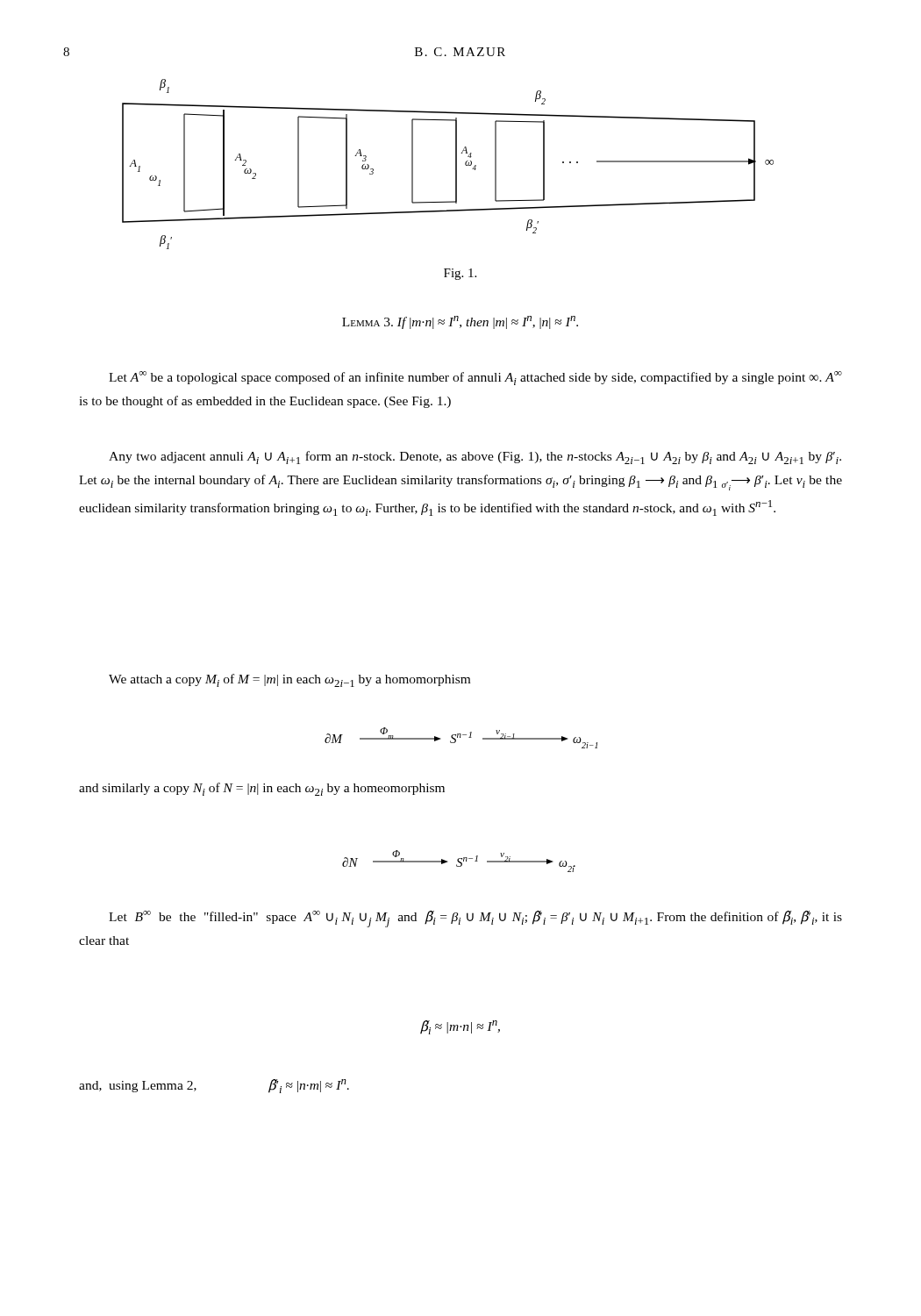This screenshot has height=1316, width=921.
Task: Click on the text block containing "Any two adjacent annuli Ai ∪ Ai+1 form"
Action: point(460,483)
